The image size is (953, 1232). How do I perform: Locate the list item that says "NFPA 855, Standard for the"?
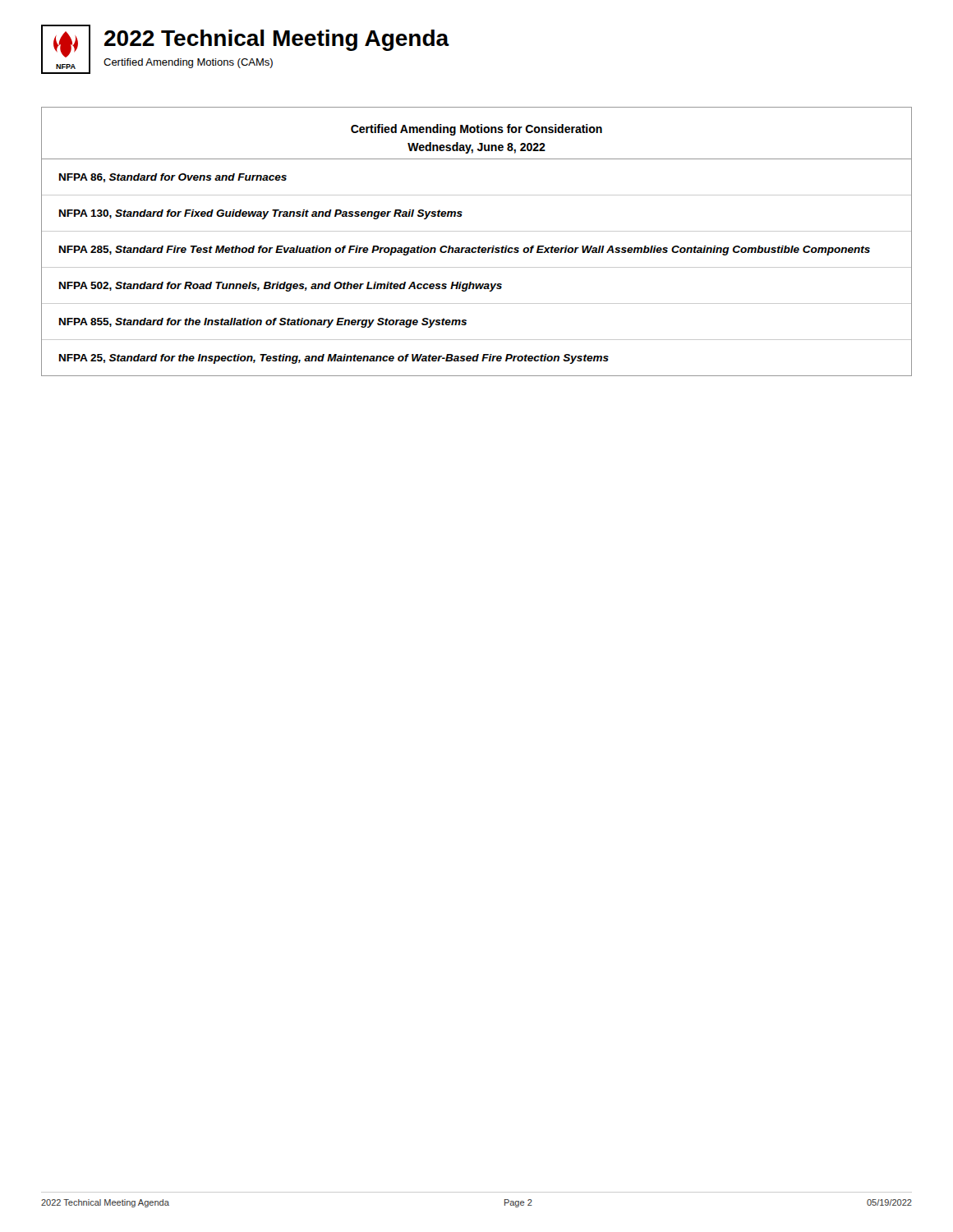(263, 322)
